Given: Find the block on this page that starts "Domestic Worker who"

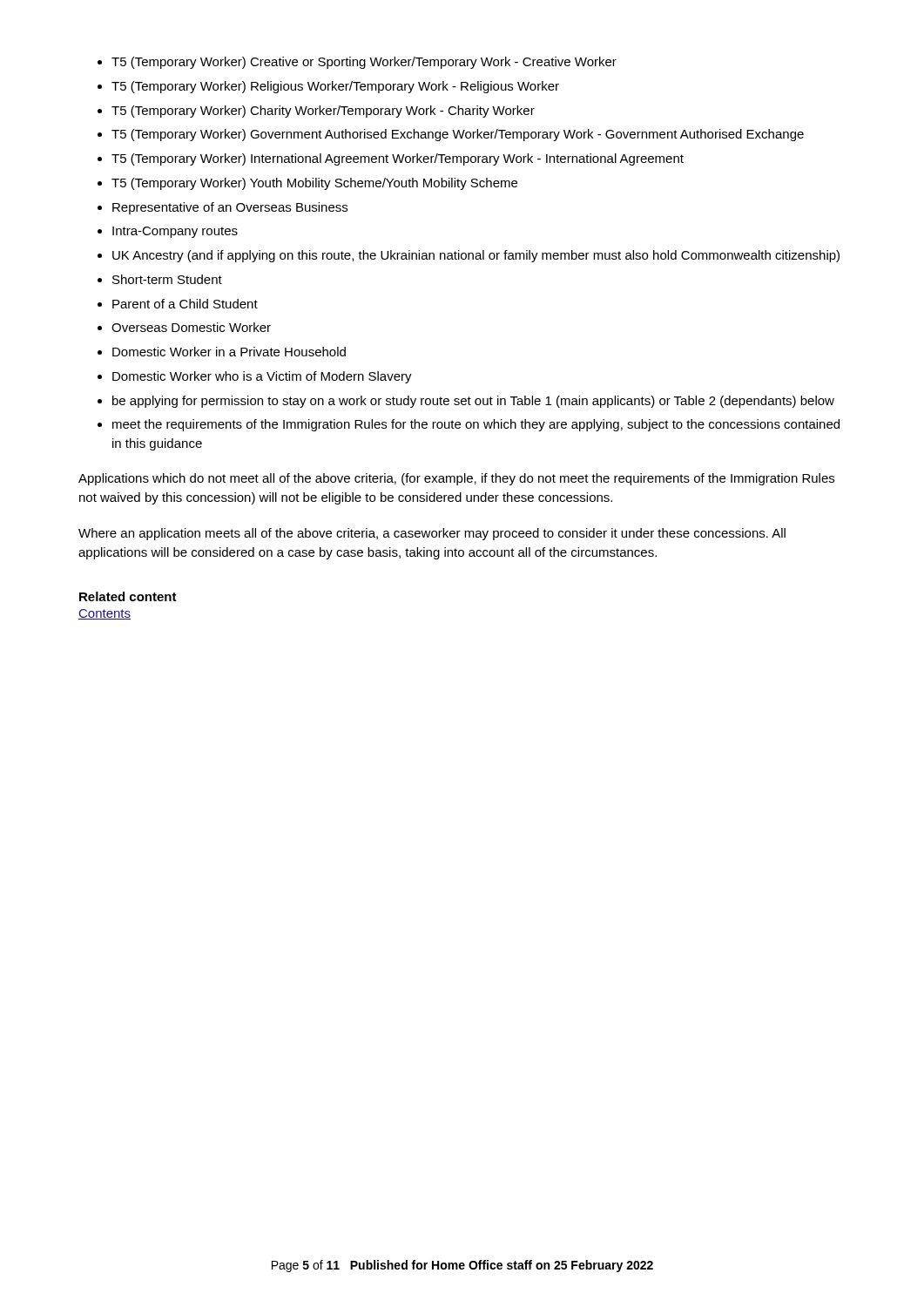Looking at the screenshot, I should pyautogui.click(x=262, y=377).
